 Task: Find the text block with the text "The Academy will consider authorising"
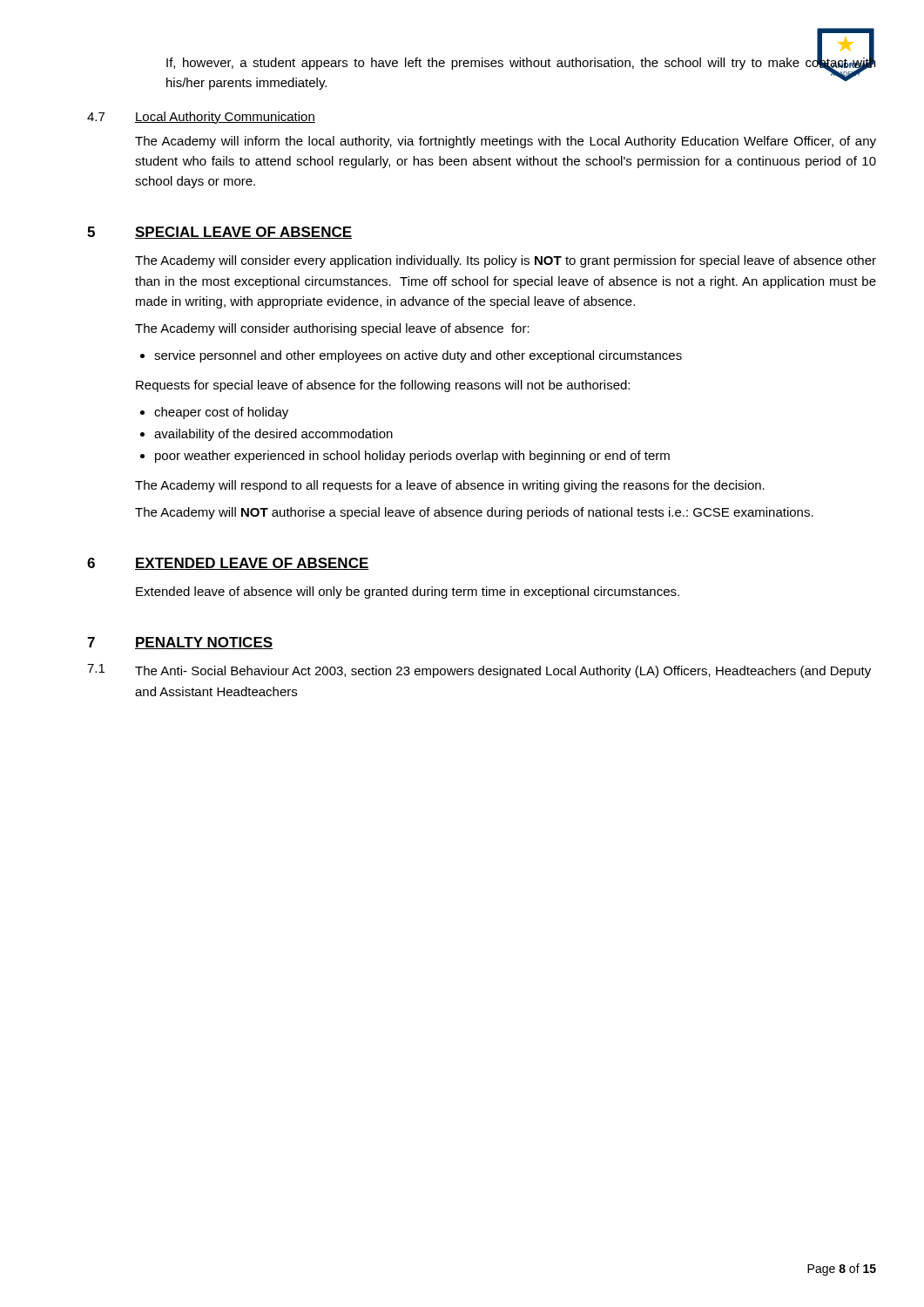pyautogui.click(x=506, y=328)
